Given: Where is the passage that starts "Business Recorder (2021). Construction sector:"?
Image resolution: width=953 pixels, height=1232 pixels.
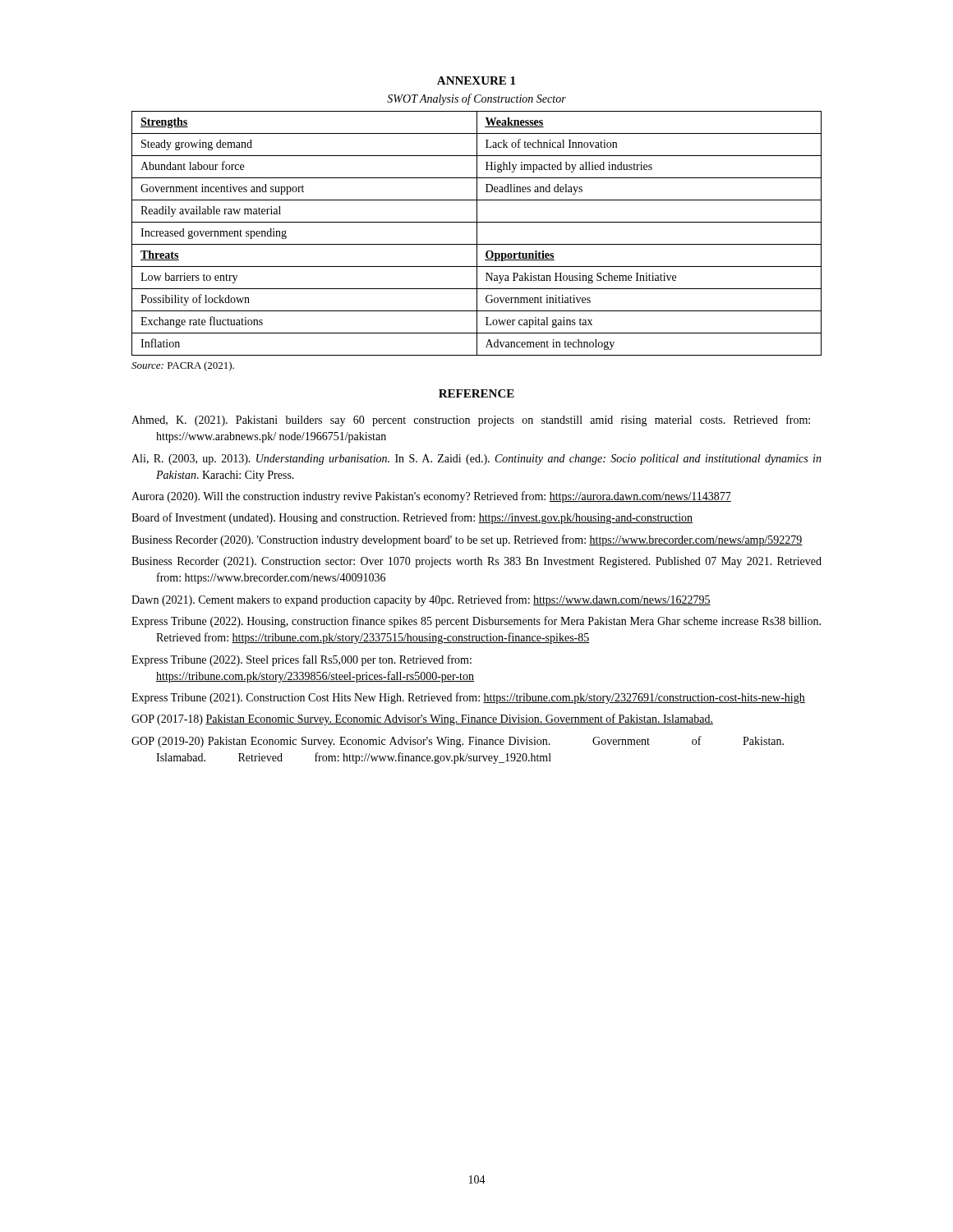Looking at the screenshot, I should (476, 570).
